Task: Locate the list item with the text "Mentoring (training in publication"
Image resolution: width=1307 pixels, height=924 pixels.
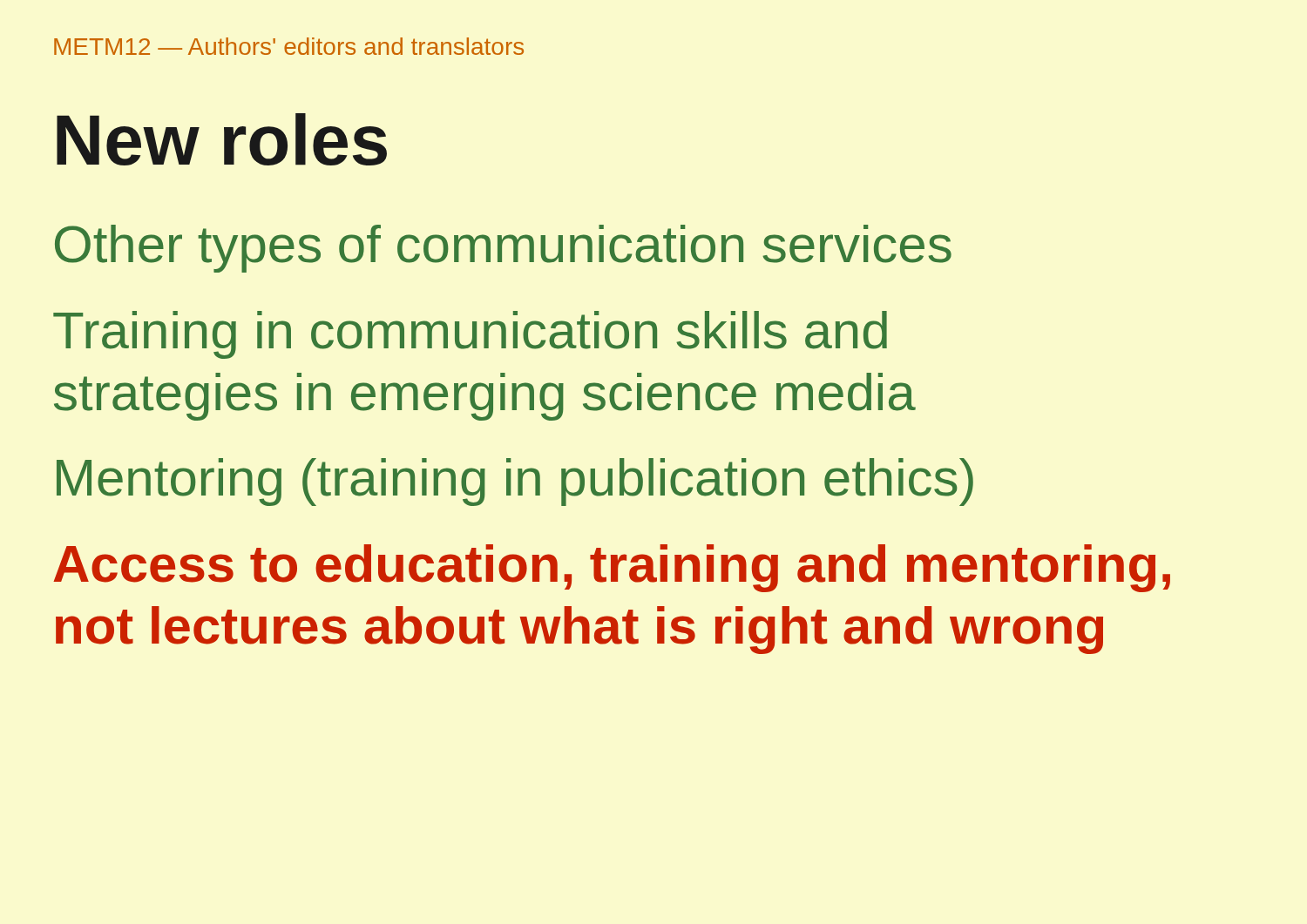Action: 654,479
